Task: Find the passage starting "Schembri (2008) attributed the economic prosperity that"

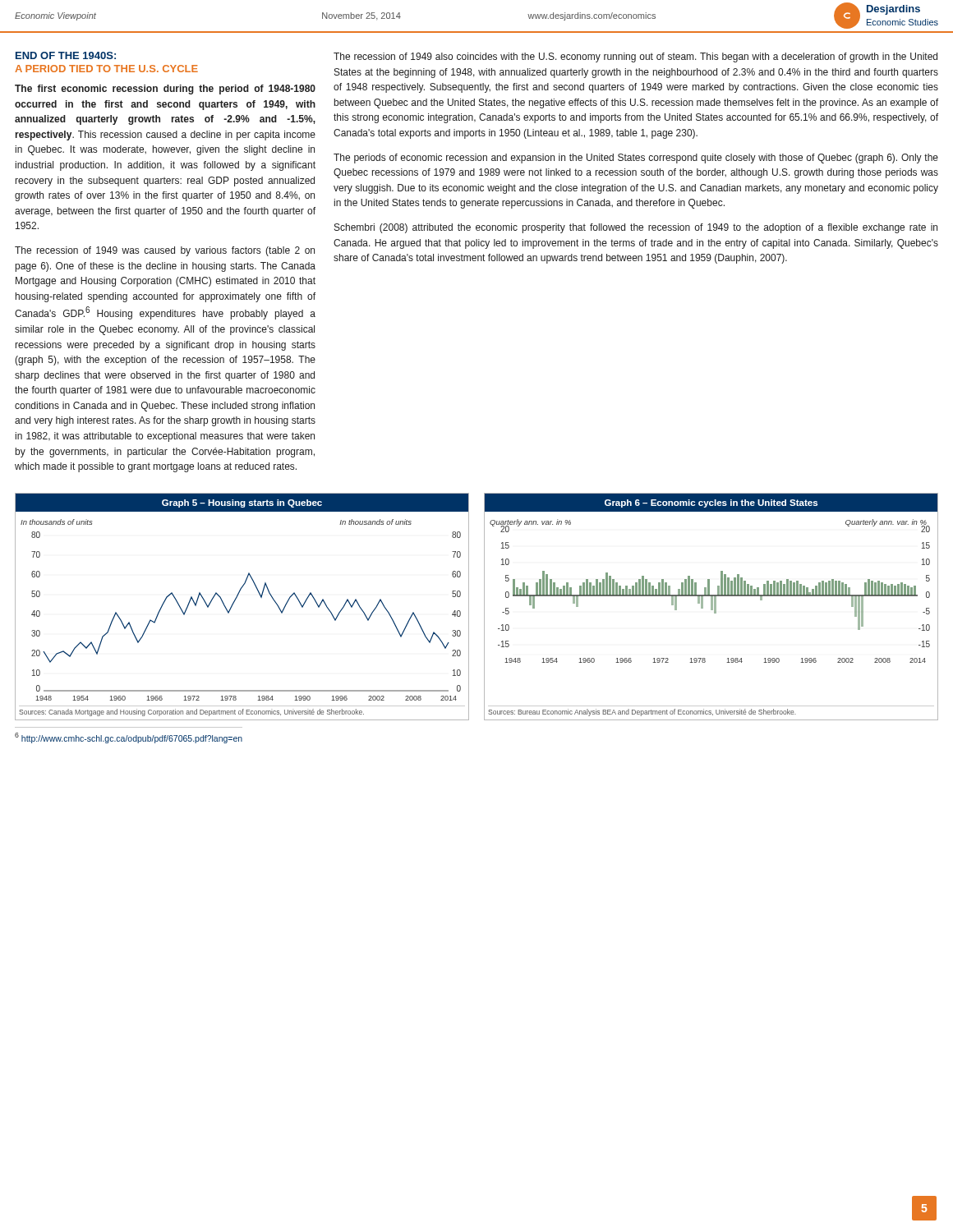Action: [x=636, y=243]
